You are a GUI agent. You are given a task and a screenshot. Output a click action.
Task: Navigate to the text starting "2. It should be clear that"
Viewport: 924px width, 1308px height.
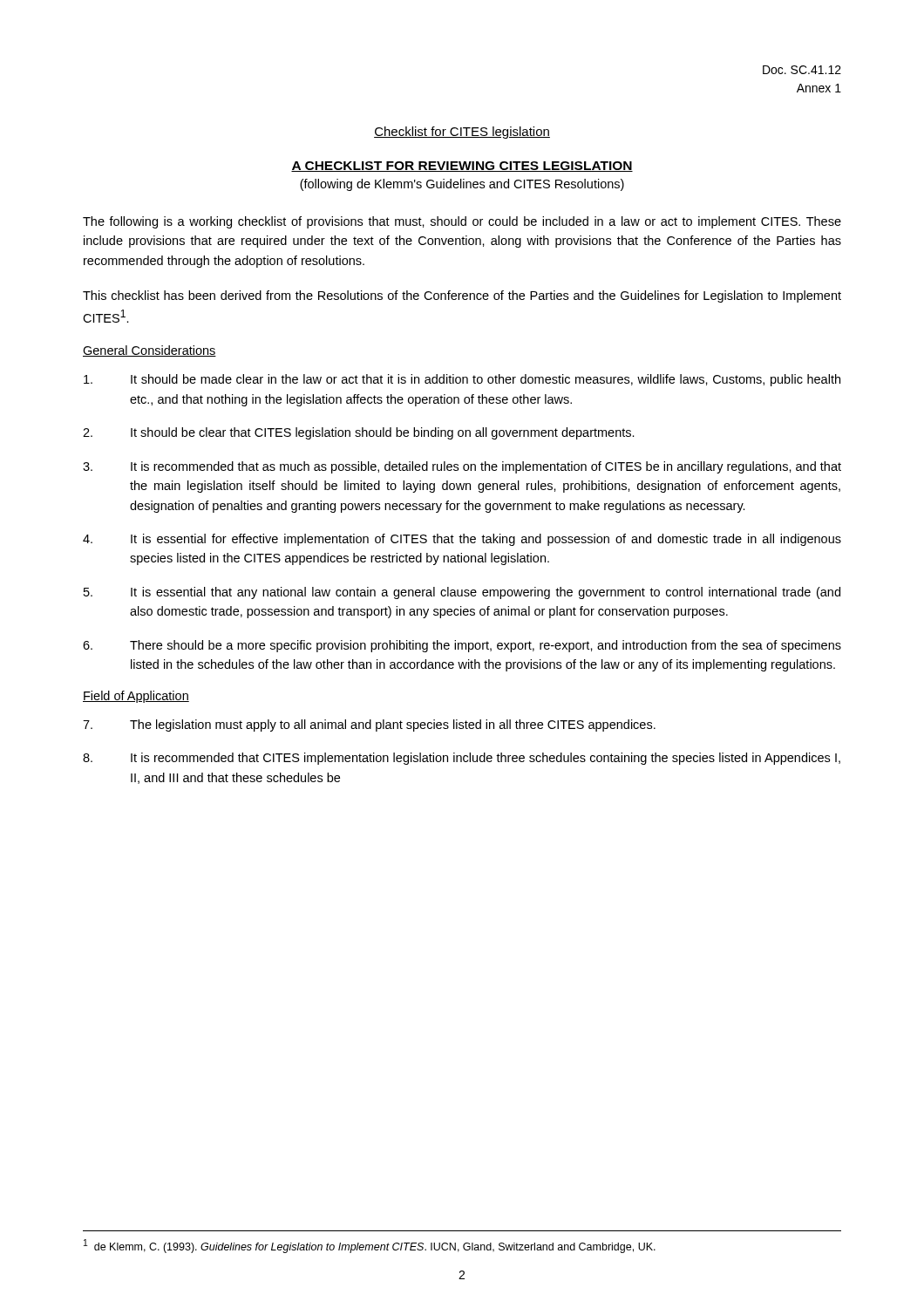tap(462, 433)
